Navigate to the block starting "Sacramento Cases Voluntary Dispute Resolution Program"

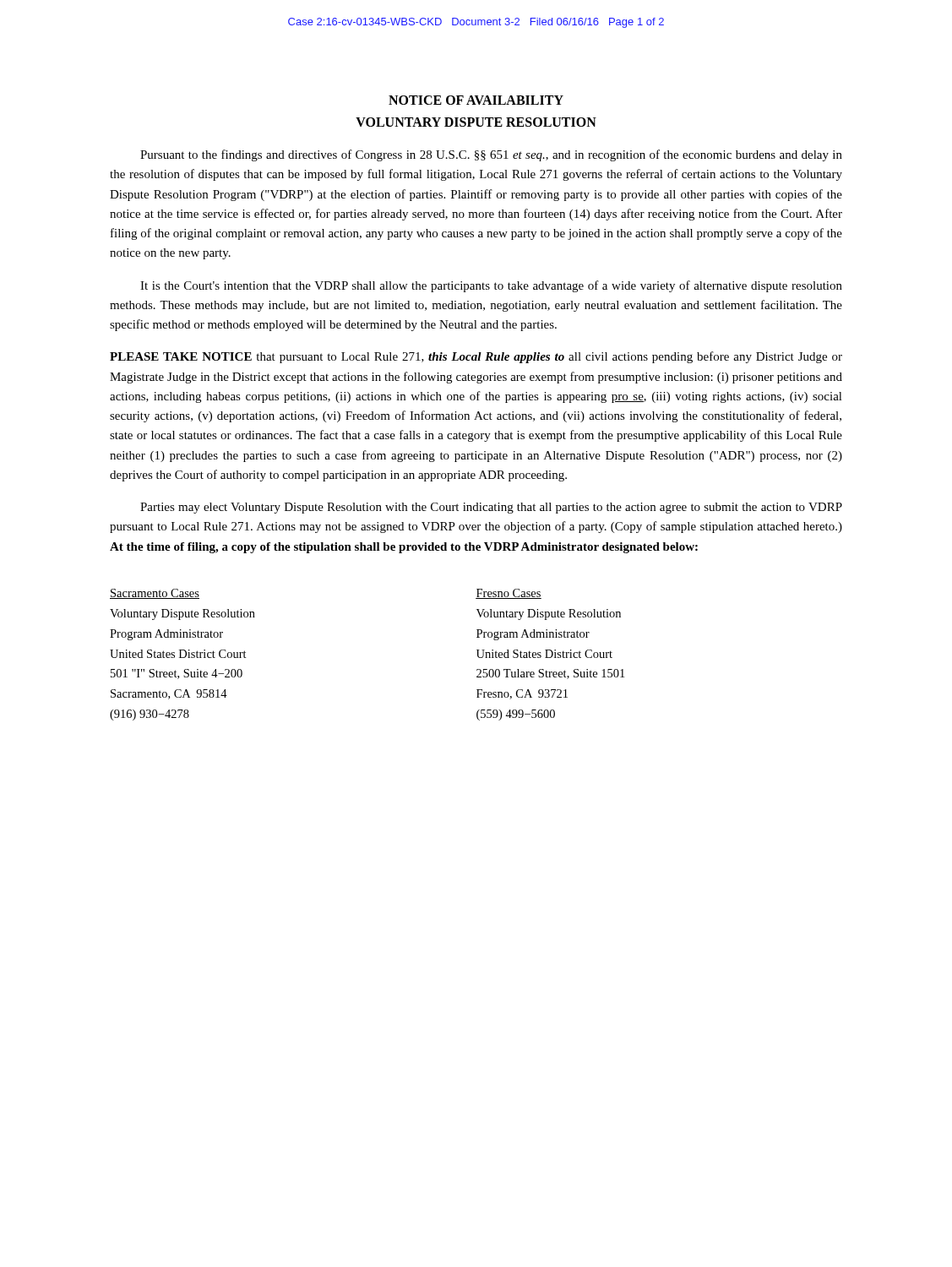click(x=476, y=654)
